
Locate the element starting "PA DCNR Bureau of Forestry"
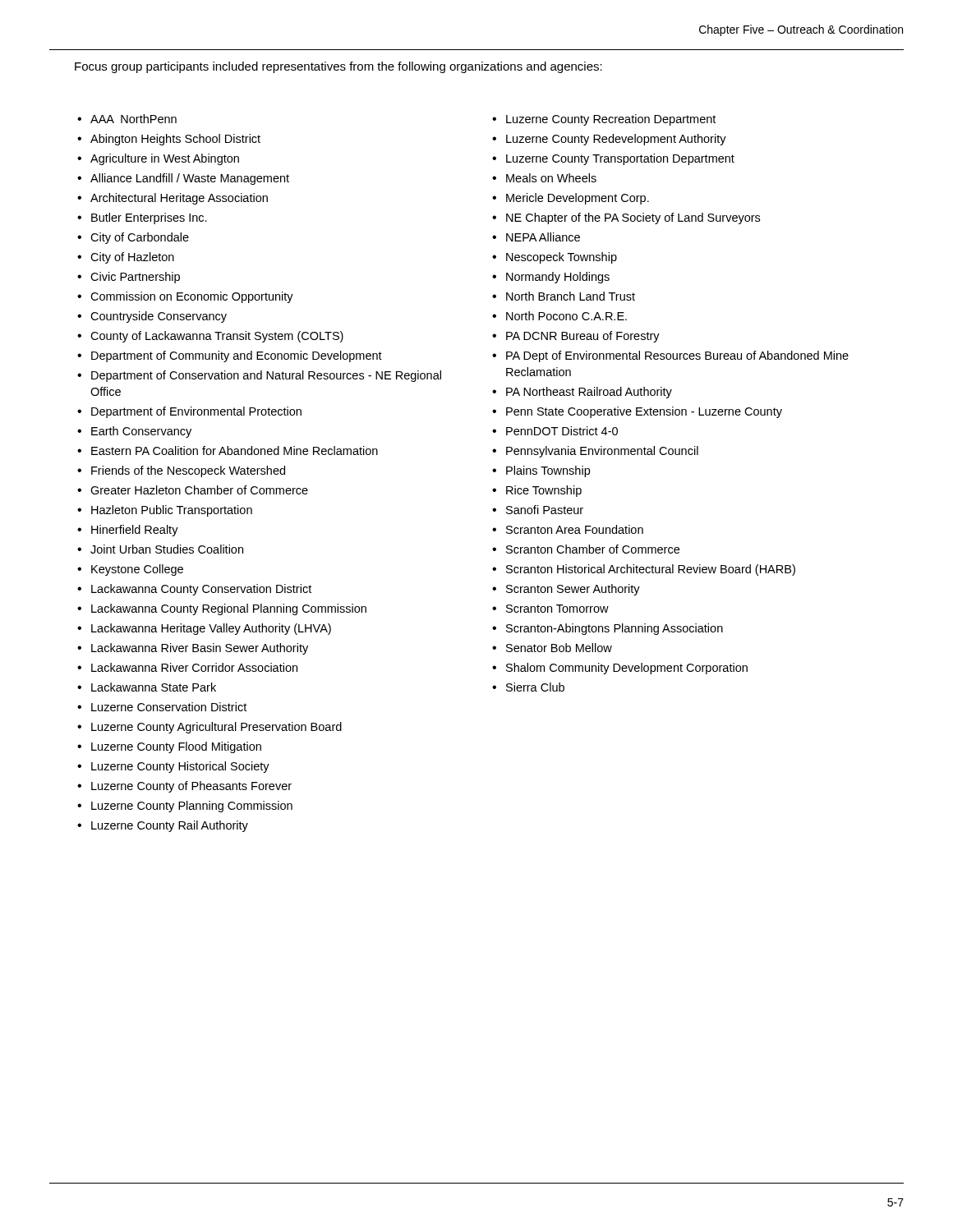click(x=582, y=336)
